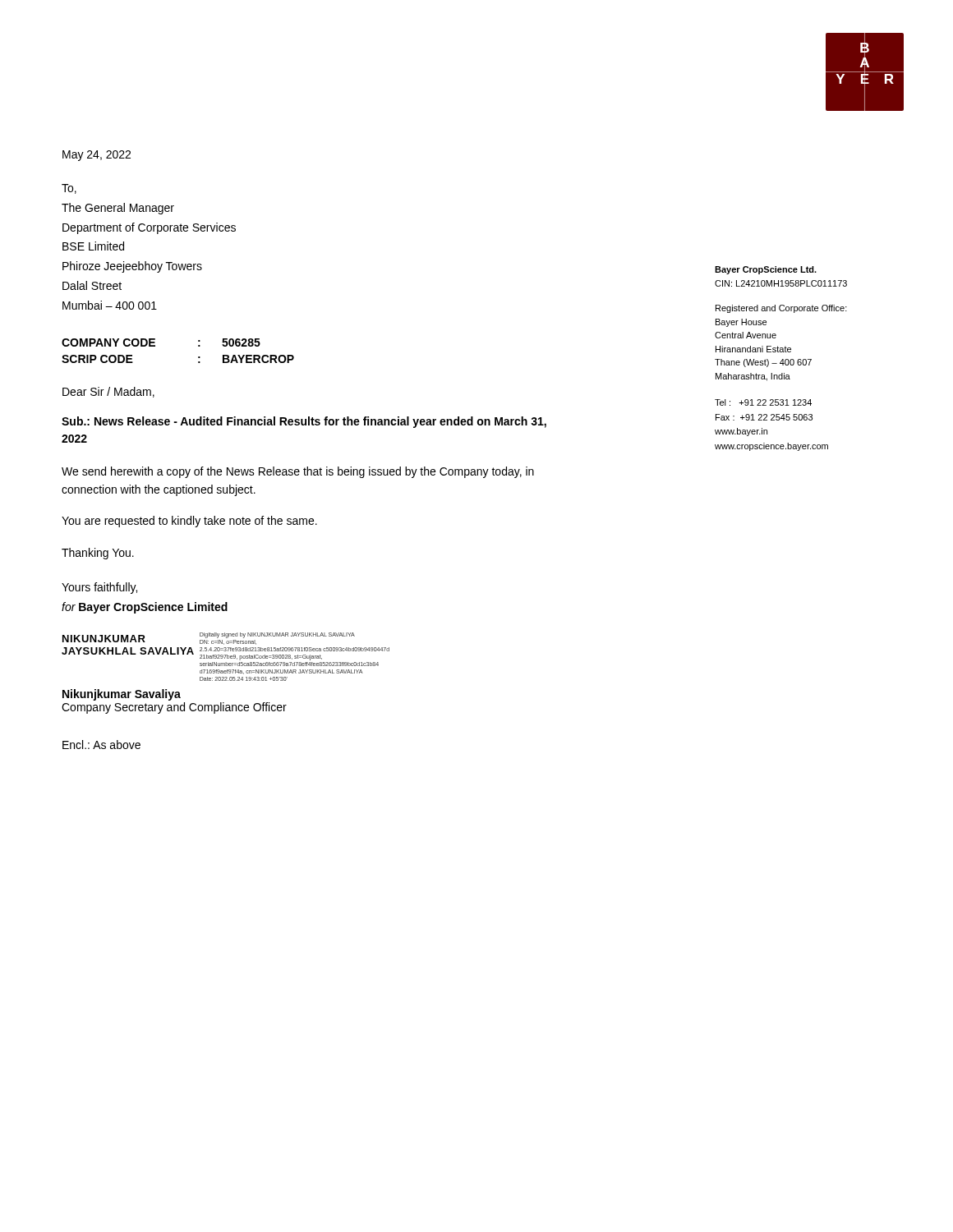Find the logo
This screenshot has width=953, height=1232.
click(865, 73)
